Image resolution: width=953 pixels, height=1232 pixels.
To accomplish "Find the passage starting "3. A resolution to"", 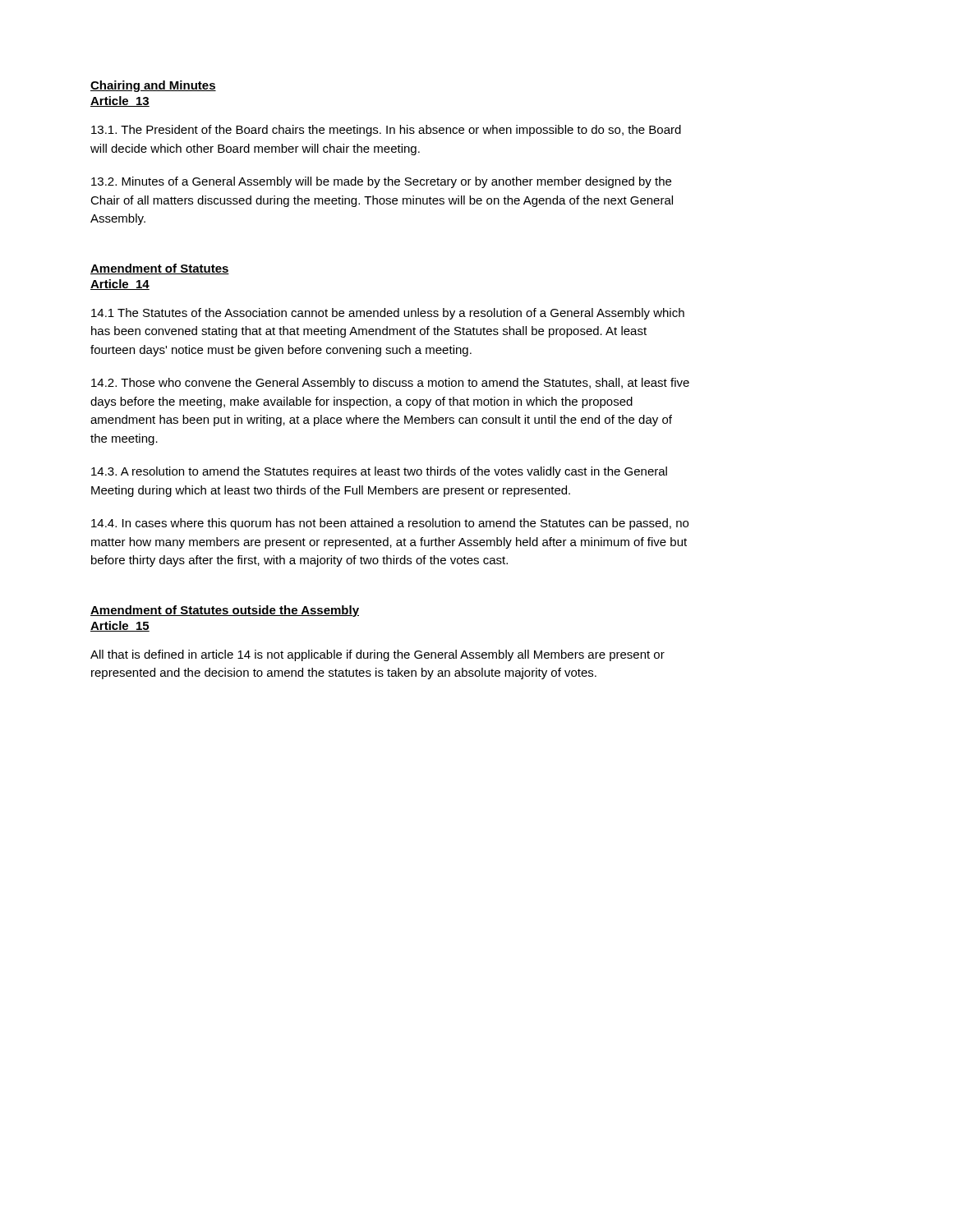I will 379,480.
